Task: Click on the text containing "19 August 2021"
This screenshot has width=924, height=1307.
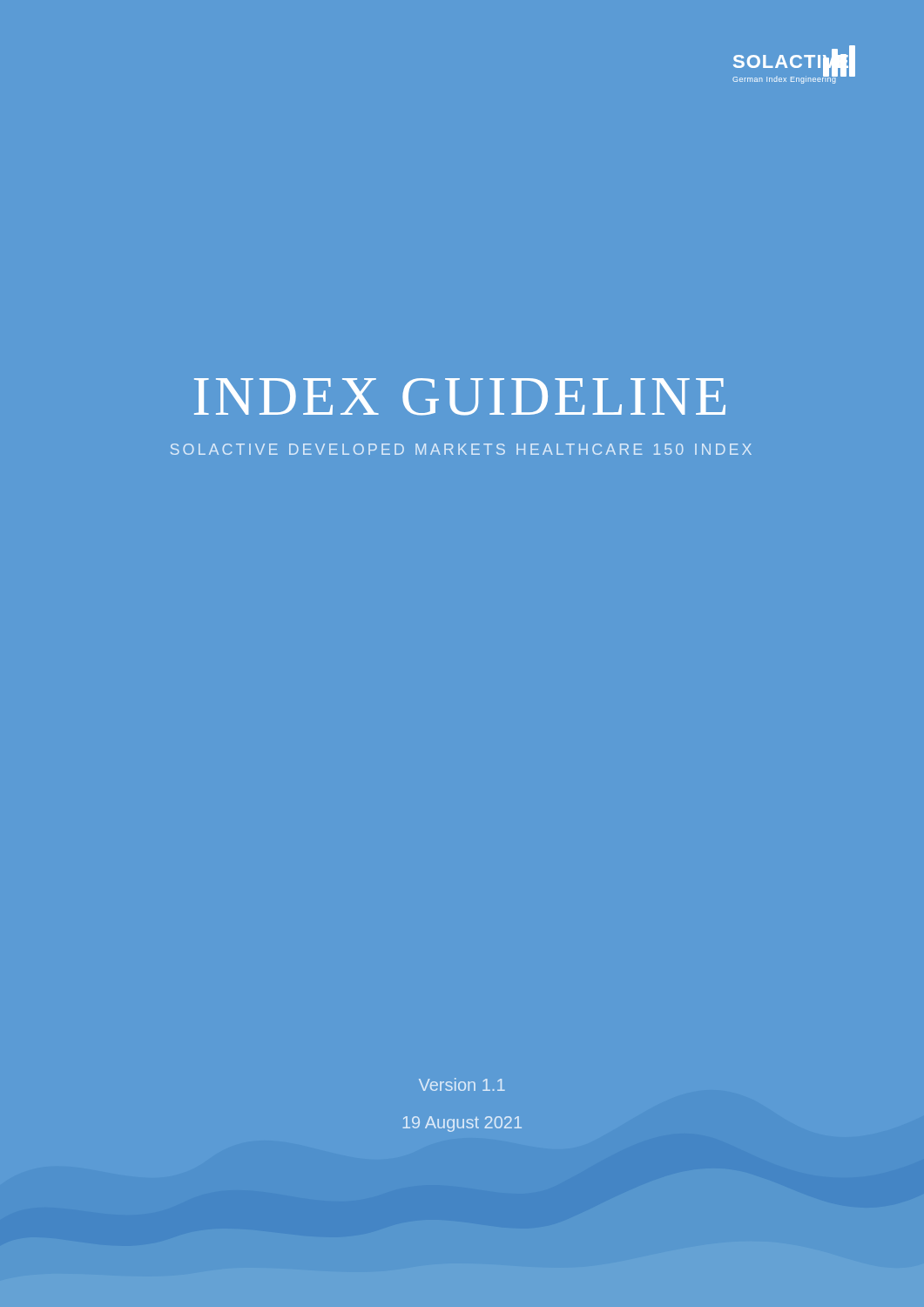Action: pos(462,1122)
